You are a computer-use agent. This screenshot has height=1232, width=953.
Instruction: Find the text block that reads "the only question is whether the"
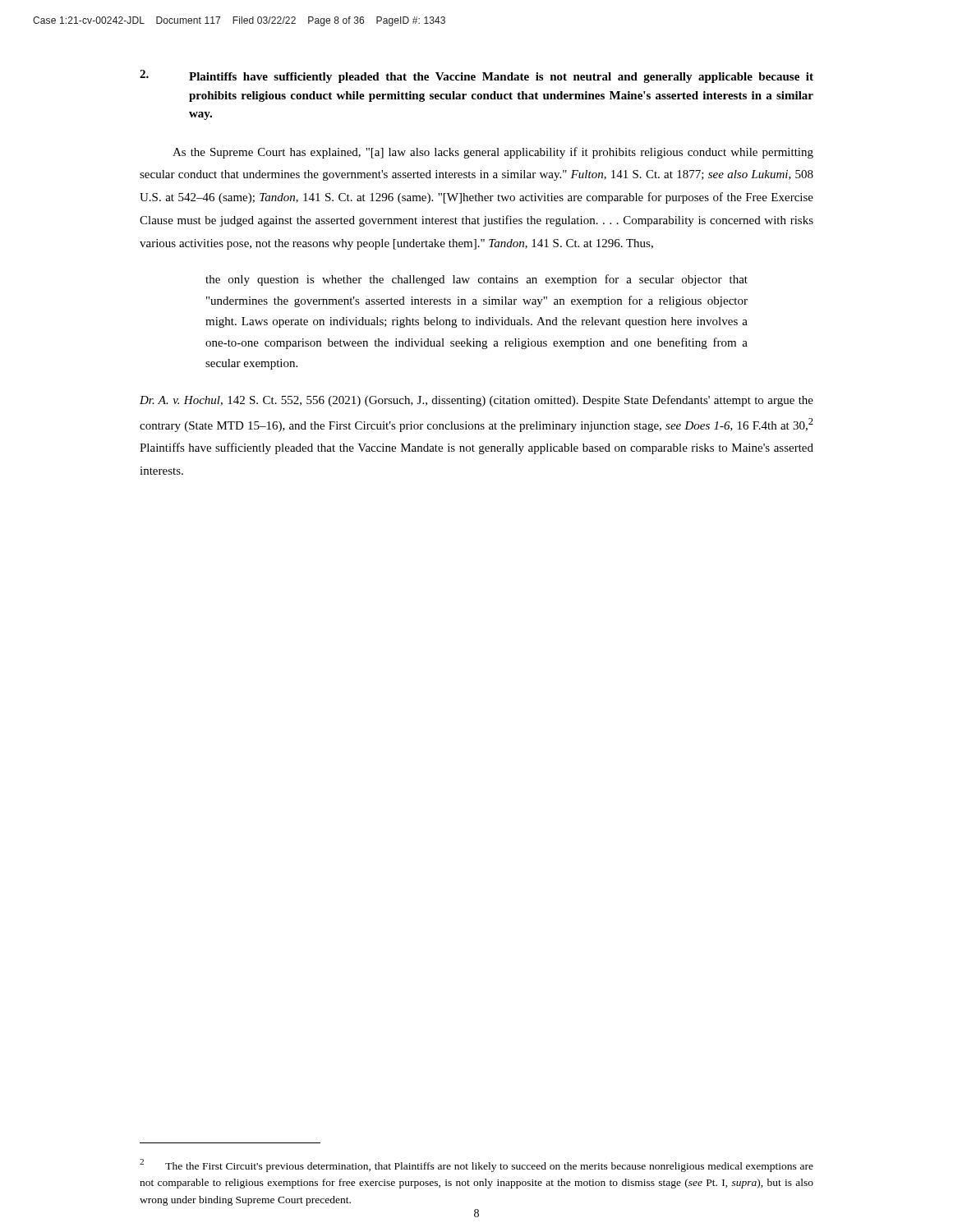[476, 321]
